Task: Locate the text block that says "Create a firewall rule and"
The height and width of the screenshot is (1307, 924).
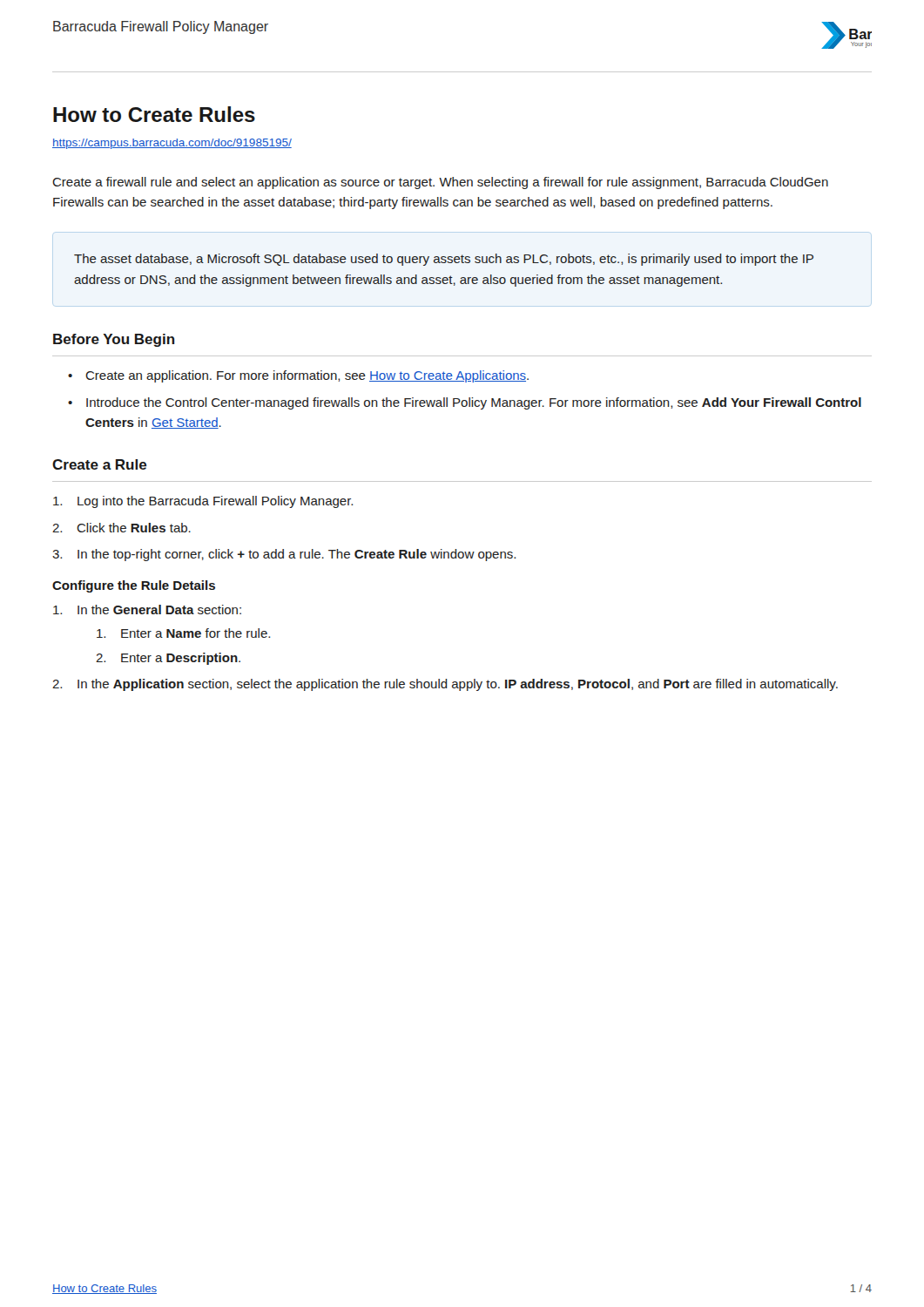Action: pyautogui.click(x=440, y=192)
